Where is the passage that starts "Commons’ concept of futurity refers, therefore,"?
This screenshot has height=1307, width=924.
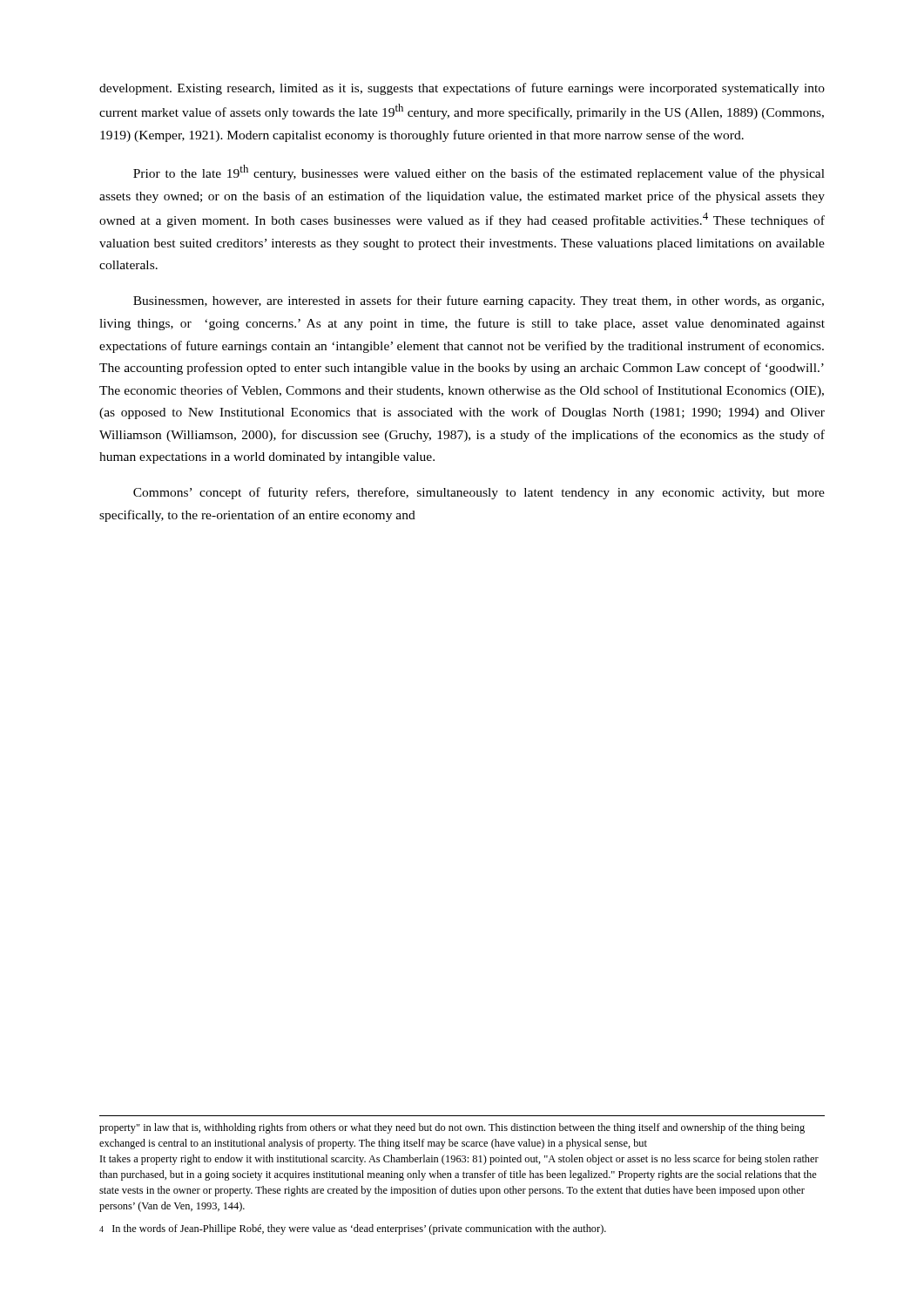click(462, 504)
